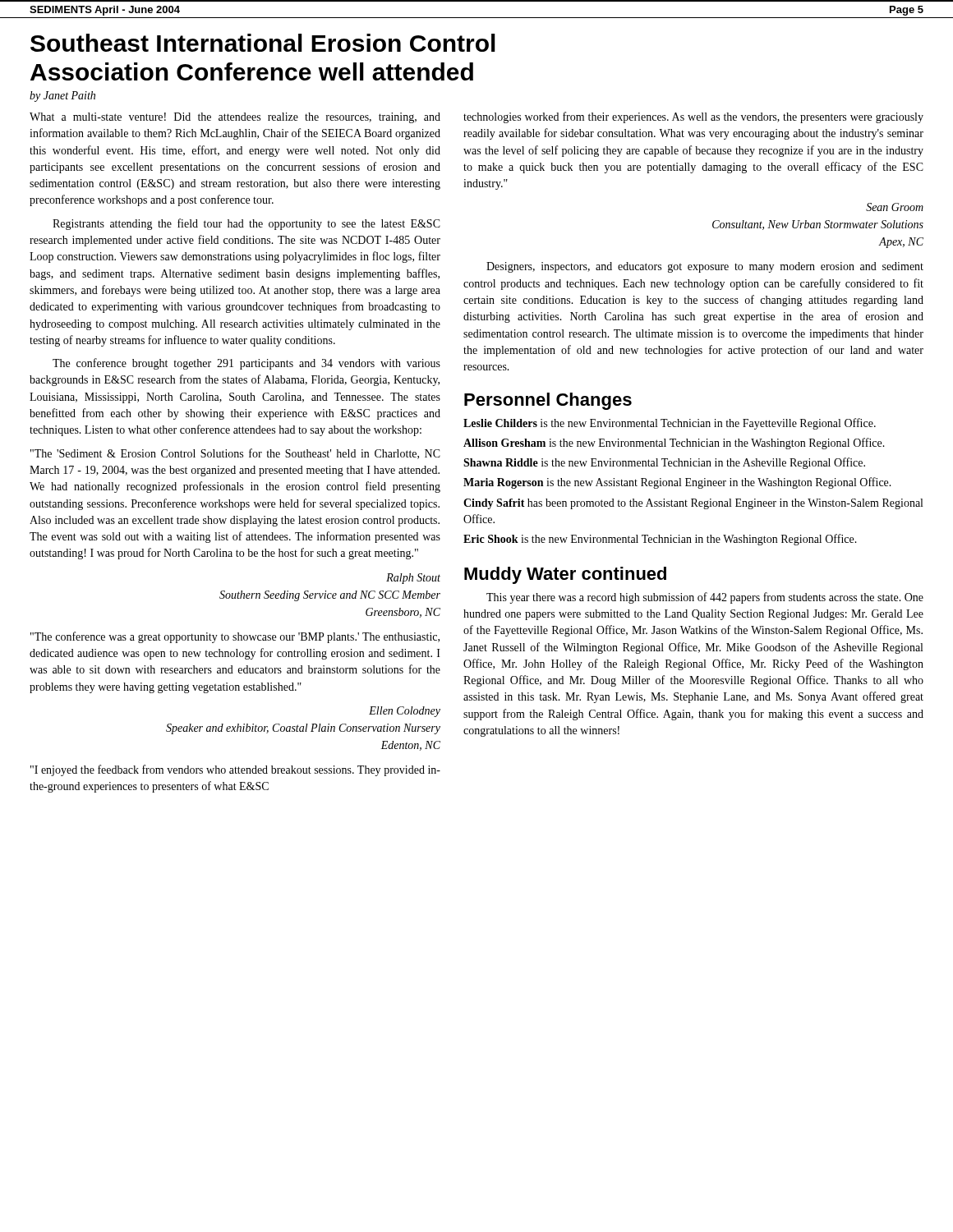Select the text block containing "Ellen Colodney Speaker"
953x1232 pixels.
point(303,728)
